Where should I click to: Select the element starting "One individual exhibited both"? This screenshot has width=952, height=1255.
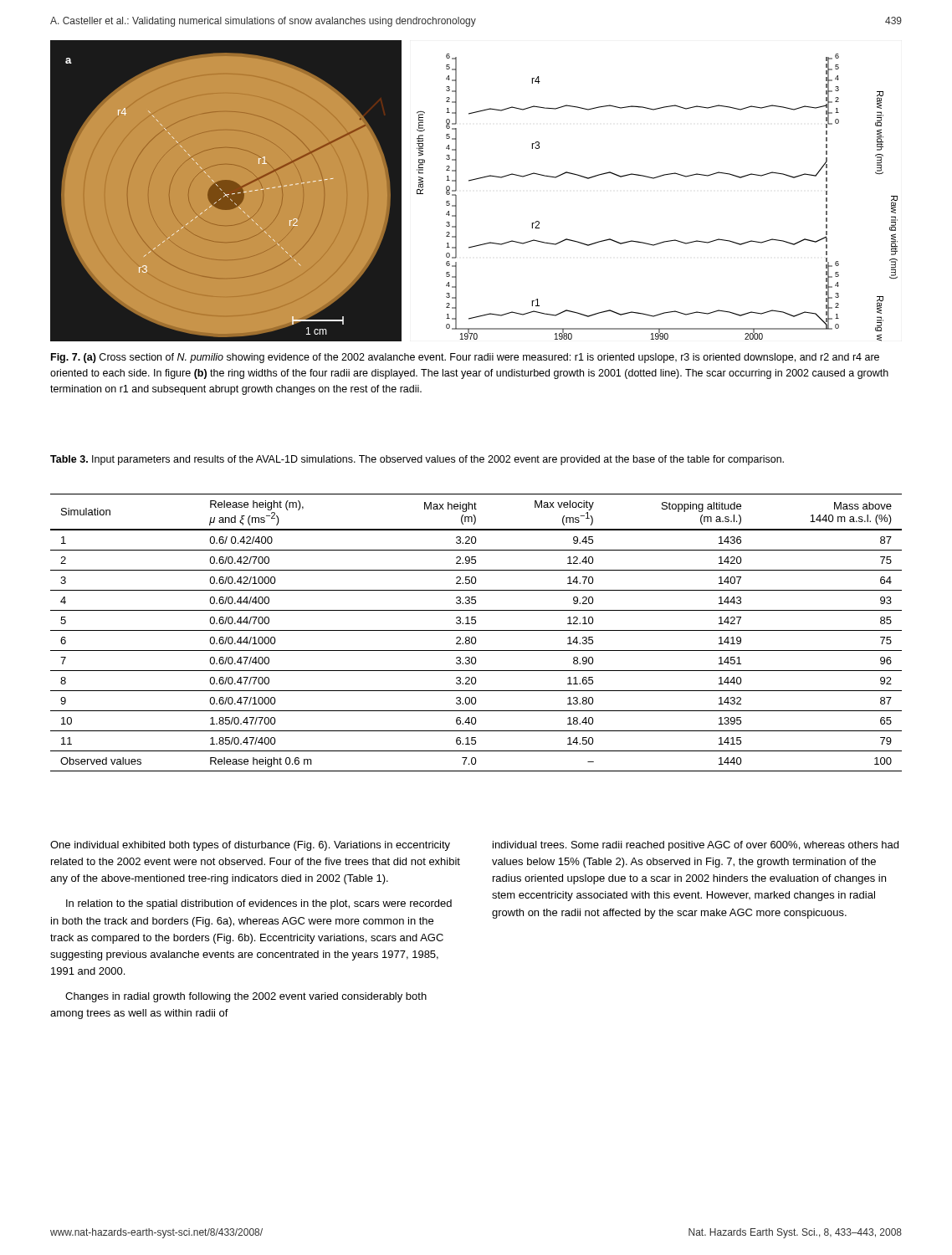(x=255, y=929)
